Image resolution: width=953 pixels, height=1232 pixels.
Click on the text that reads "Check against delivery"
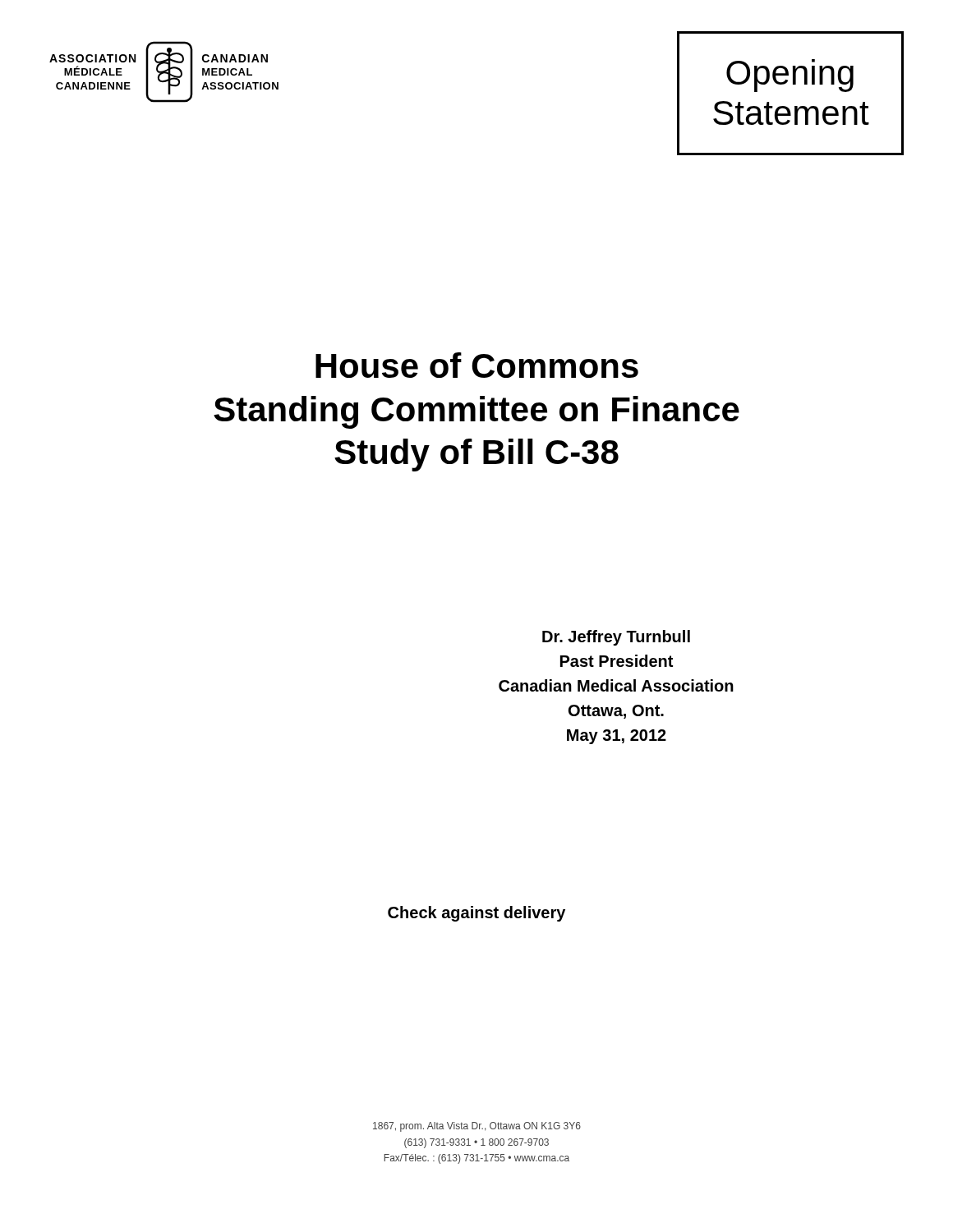click(476, 913)
